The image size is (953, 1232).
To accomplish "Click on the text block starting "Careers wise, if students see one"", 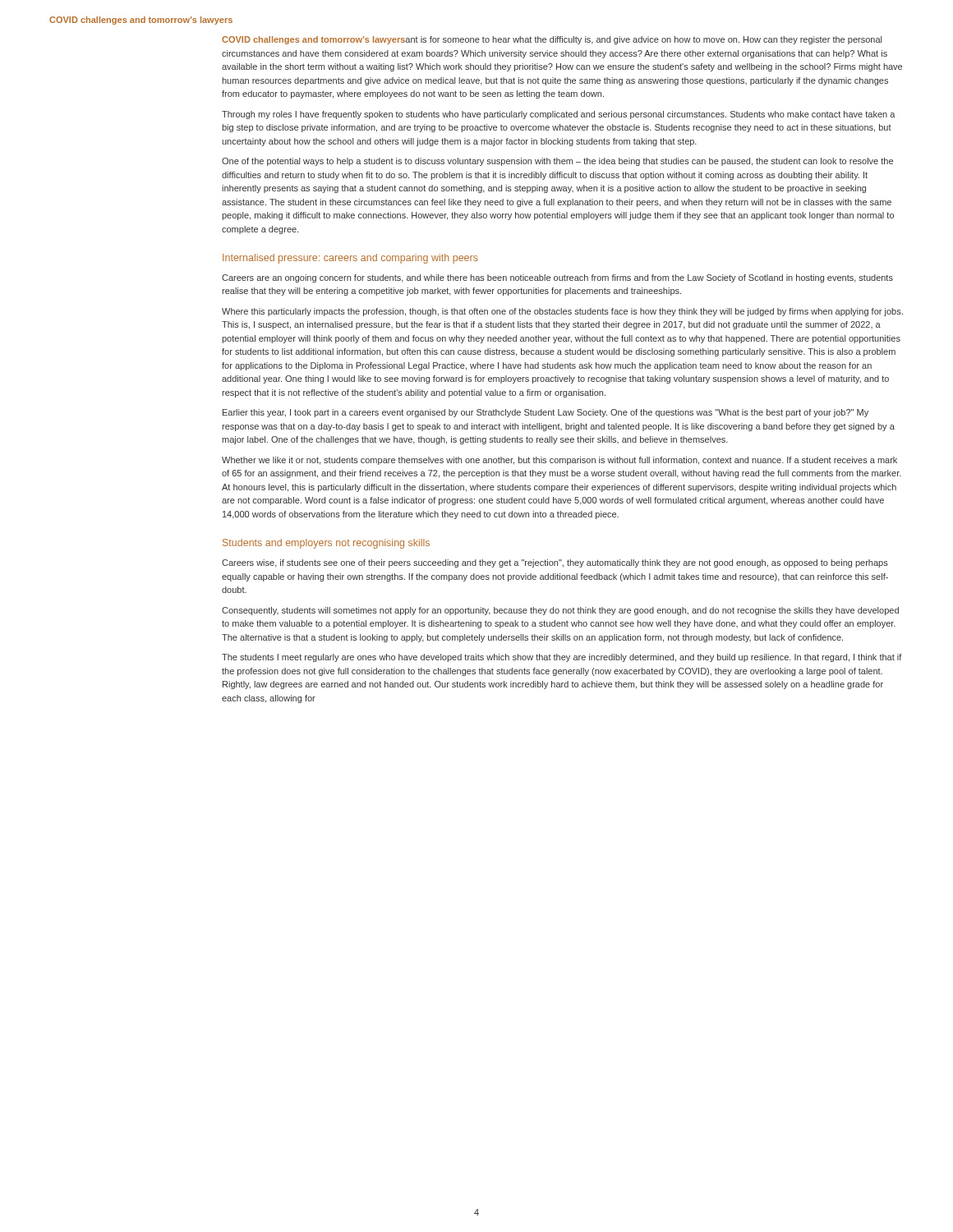I will coord(563,576).
